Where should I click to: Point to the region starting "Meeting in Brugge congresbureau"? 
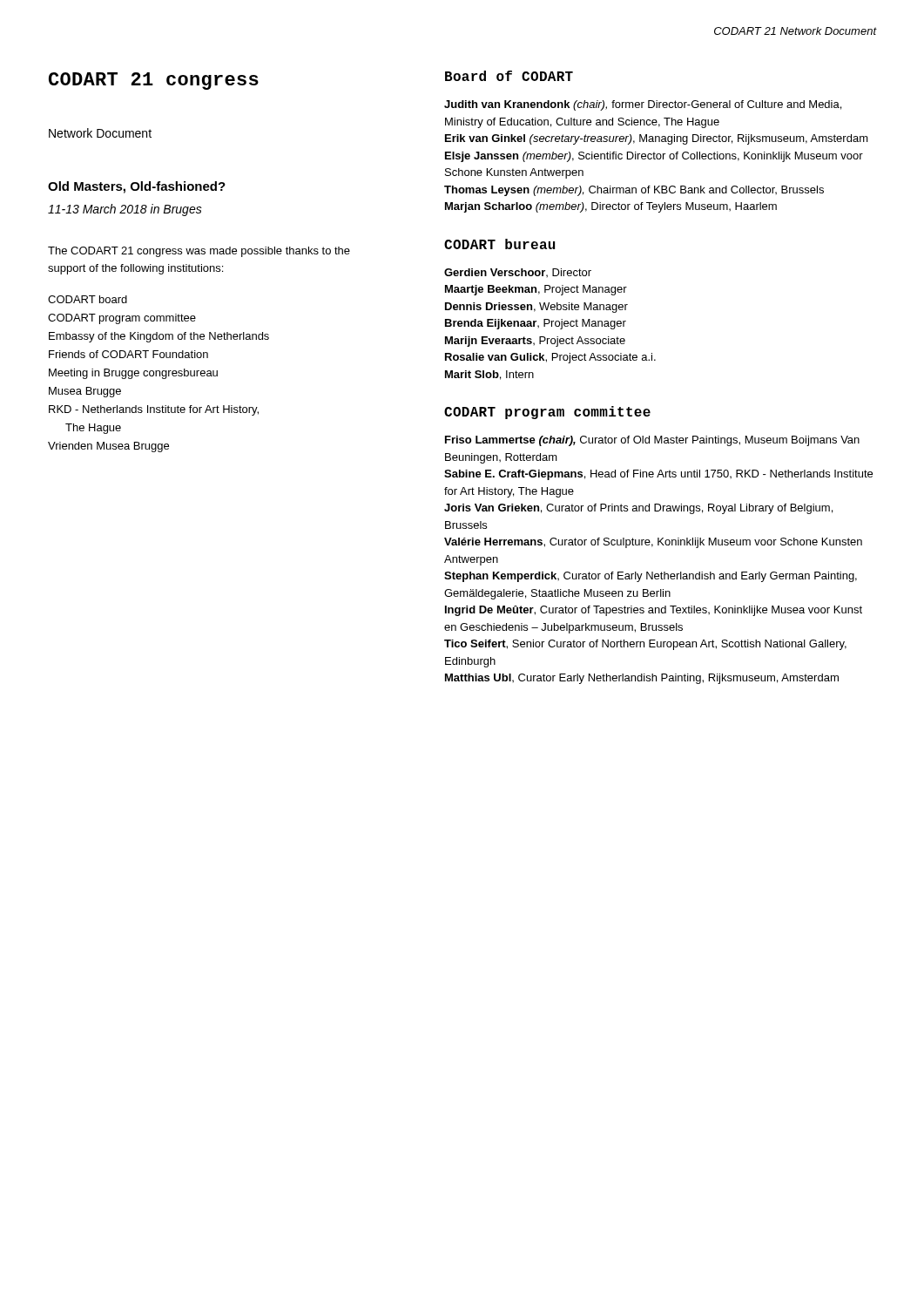133,373
